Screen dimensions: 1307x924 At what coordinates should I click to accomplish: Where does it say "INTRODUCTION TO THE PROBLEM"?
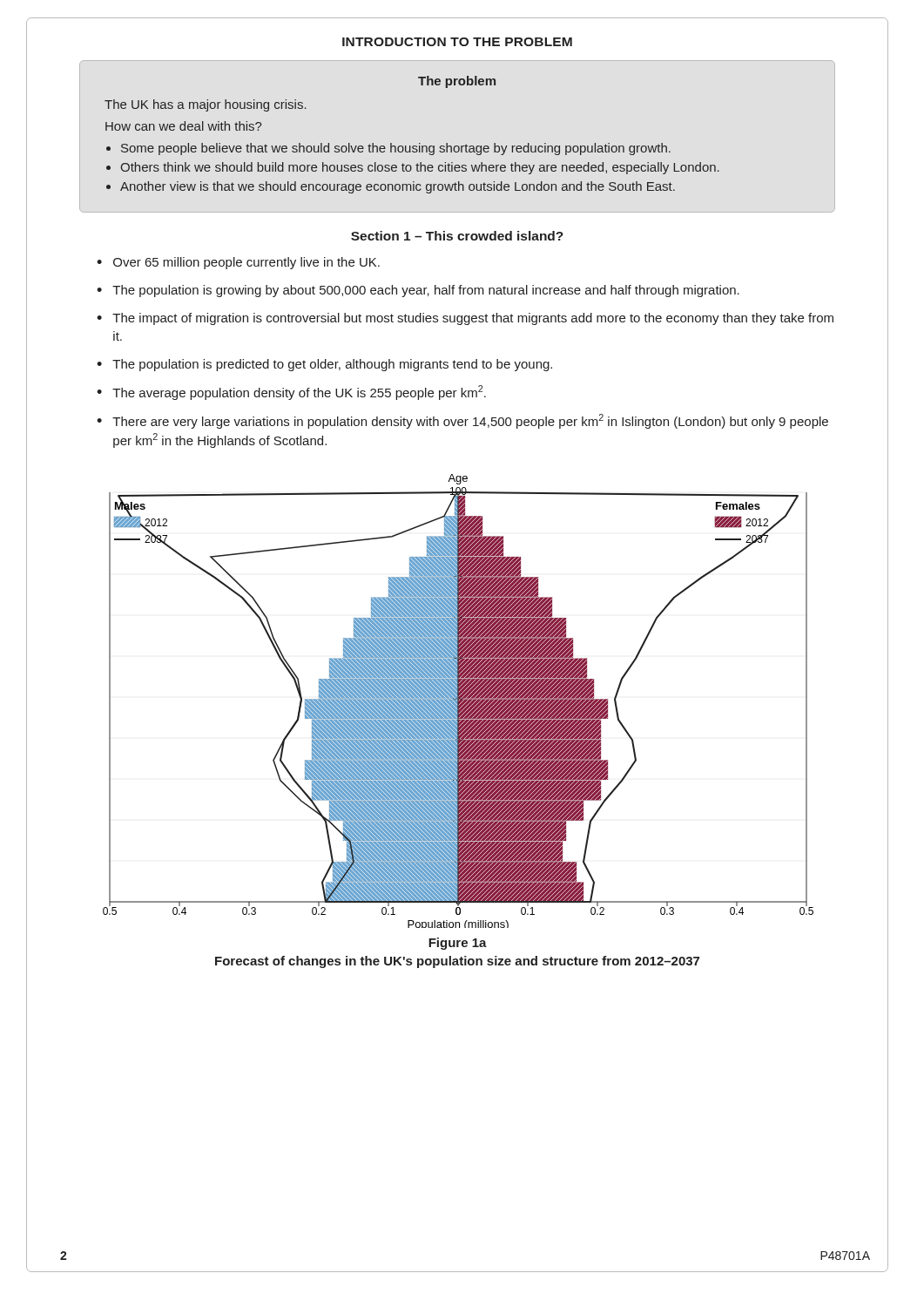pyautogui.click(x=457, y=41)
